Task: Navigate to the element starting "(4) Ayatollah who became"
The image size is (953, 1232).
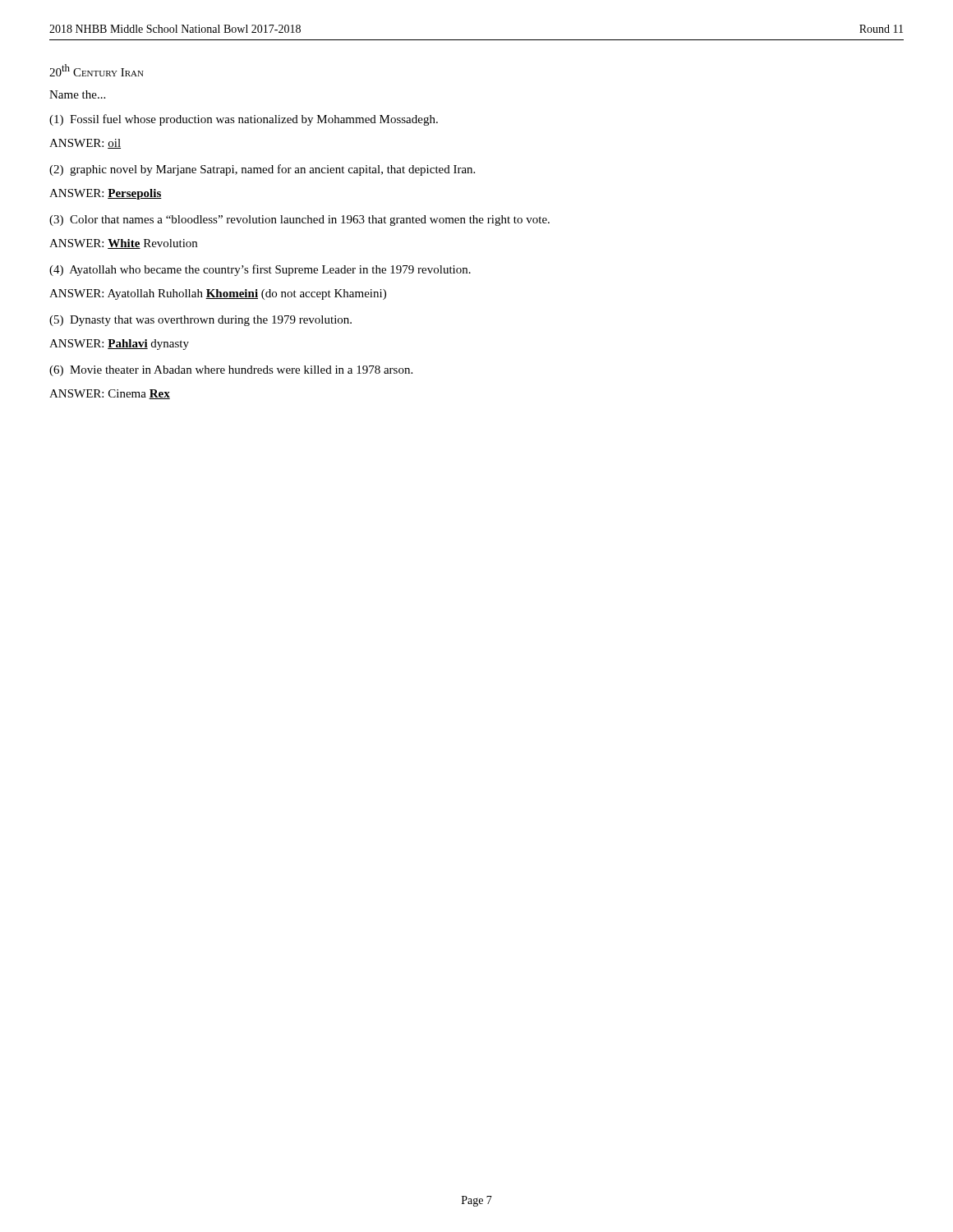Action: tap(260, 269)
